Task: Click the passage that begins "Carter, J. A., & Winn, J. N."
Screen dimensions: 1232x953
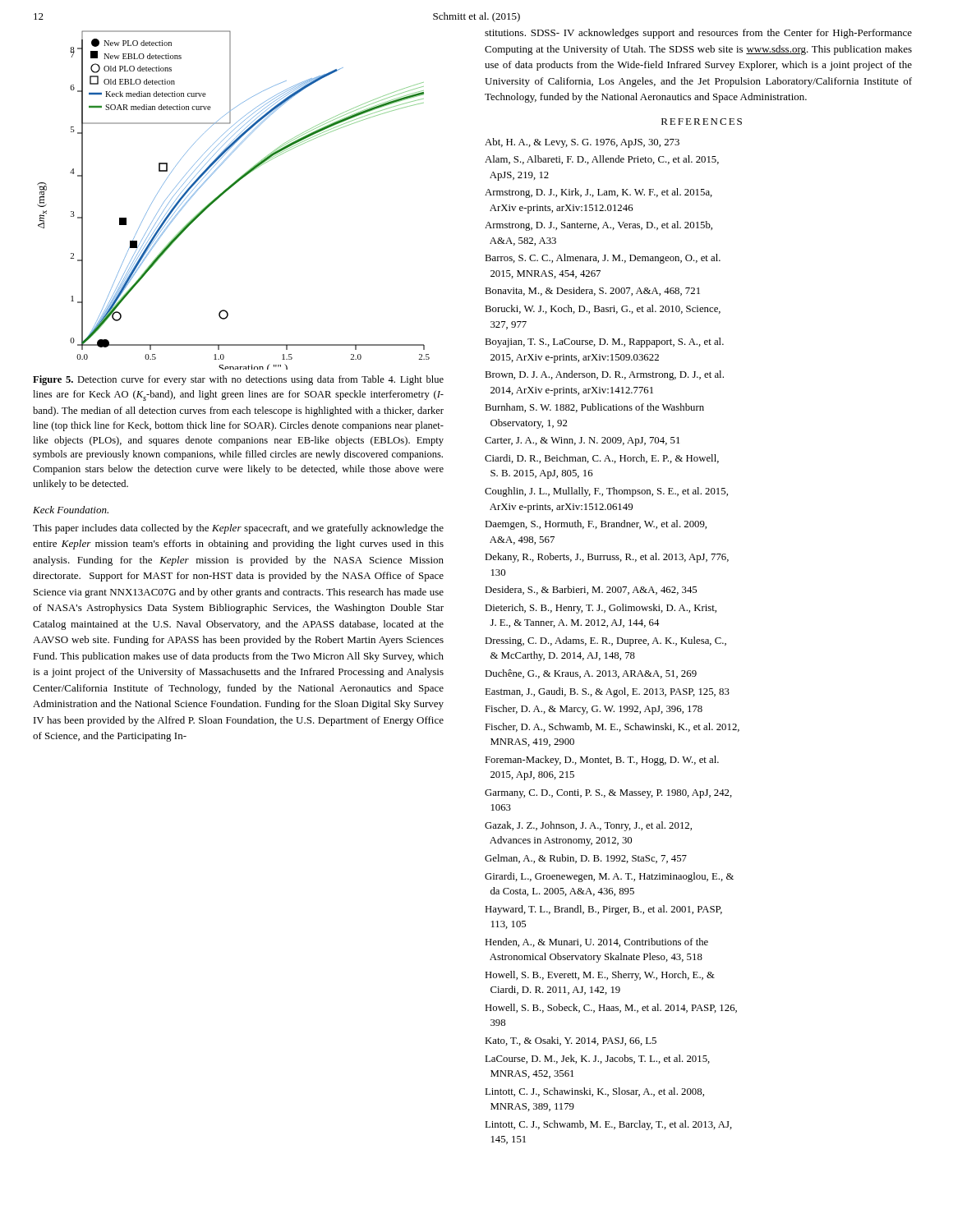Action: 583,441
